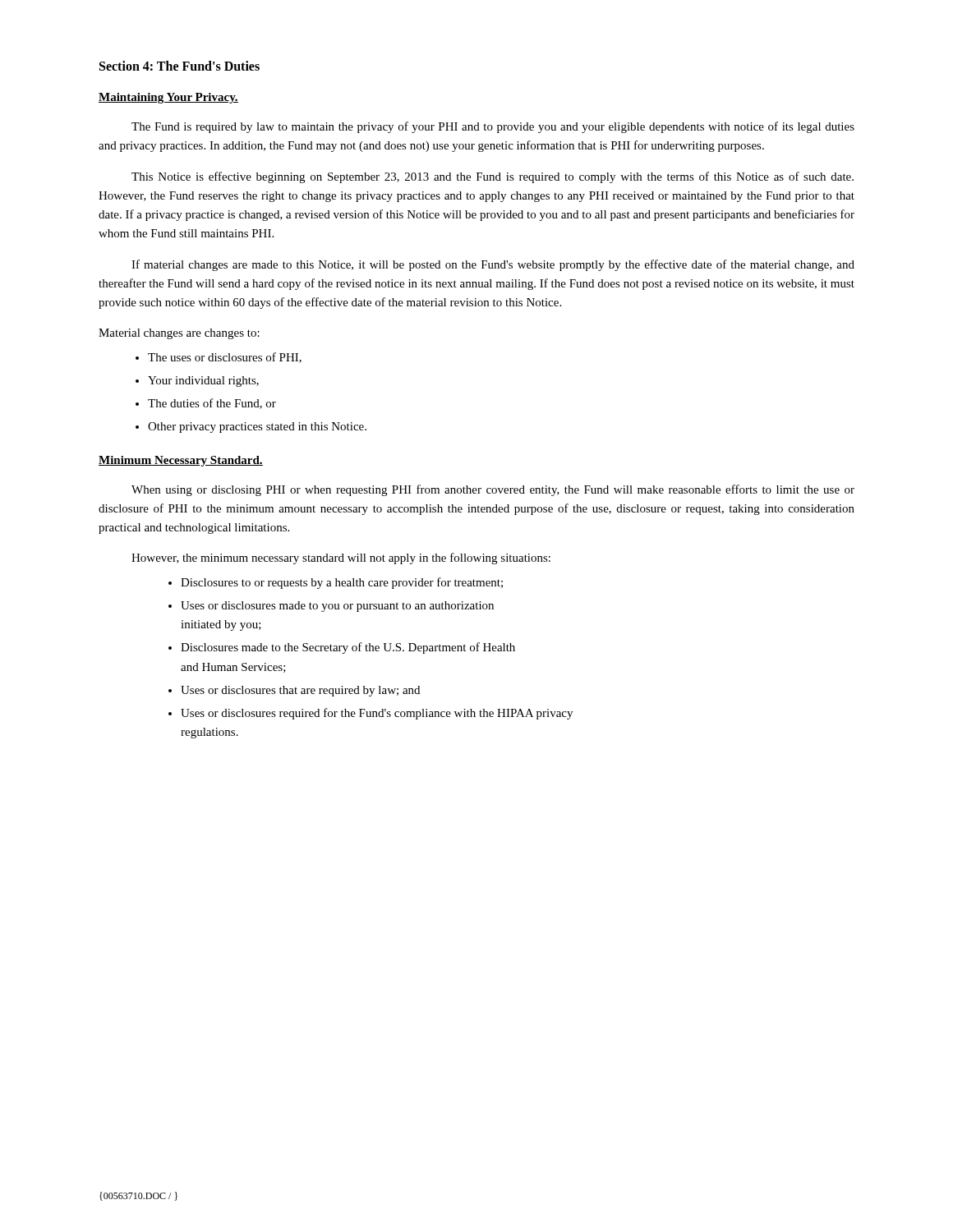Click on the list item that reads "Uses or disclosures required for the"
The width and height of the screenshot is (953, 1232).
[x=377, y=722]
